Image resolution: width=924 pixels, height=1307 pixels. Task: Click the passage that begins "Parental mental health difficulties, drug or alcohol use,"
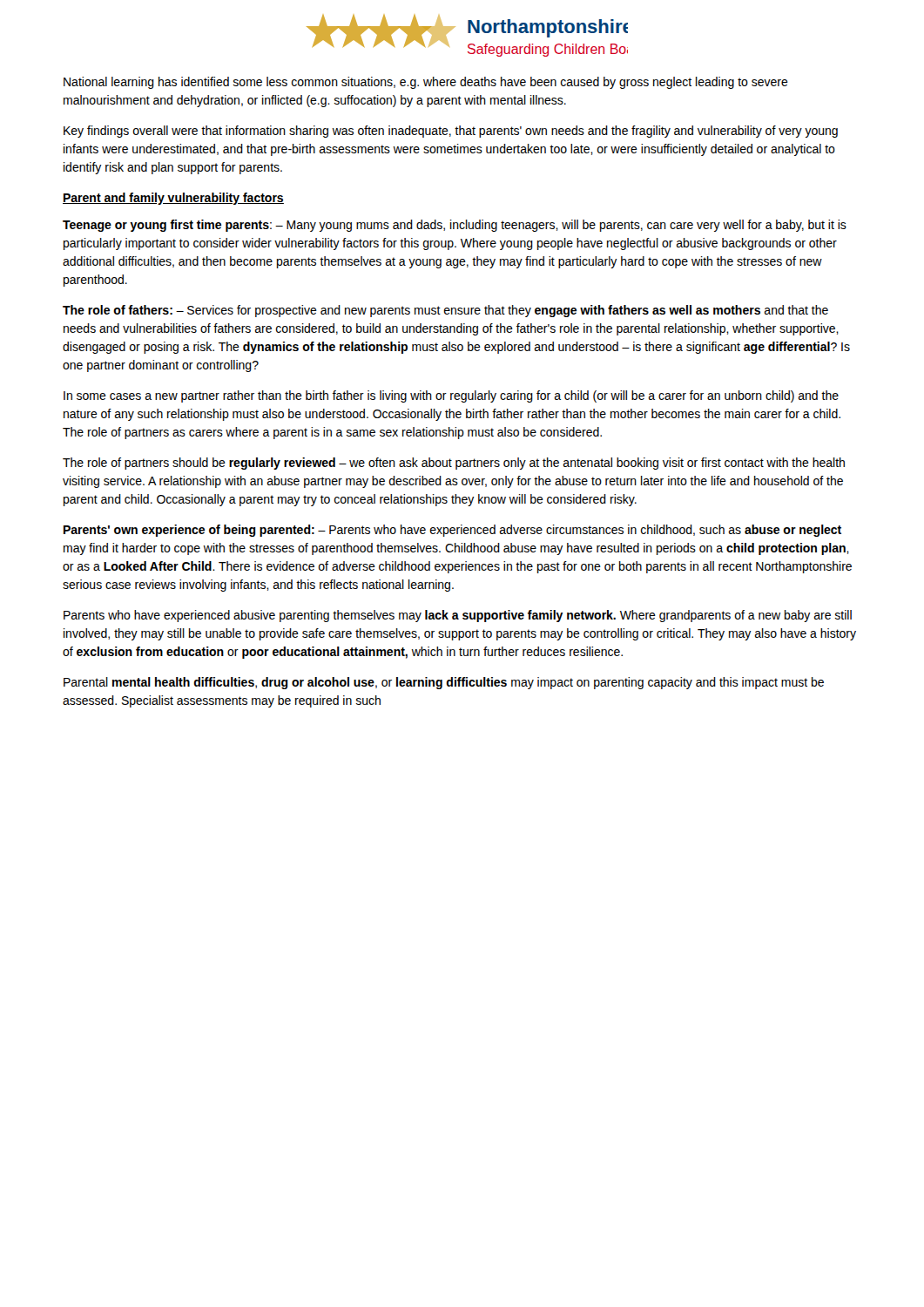click(462, 692)
